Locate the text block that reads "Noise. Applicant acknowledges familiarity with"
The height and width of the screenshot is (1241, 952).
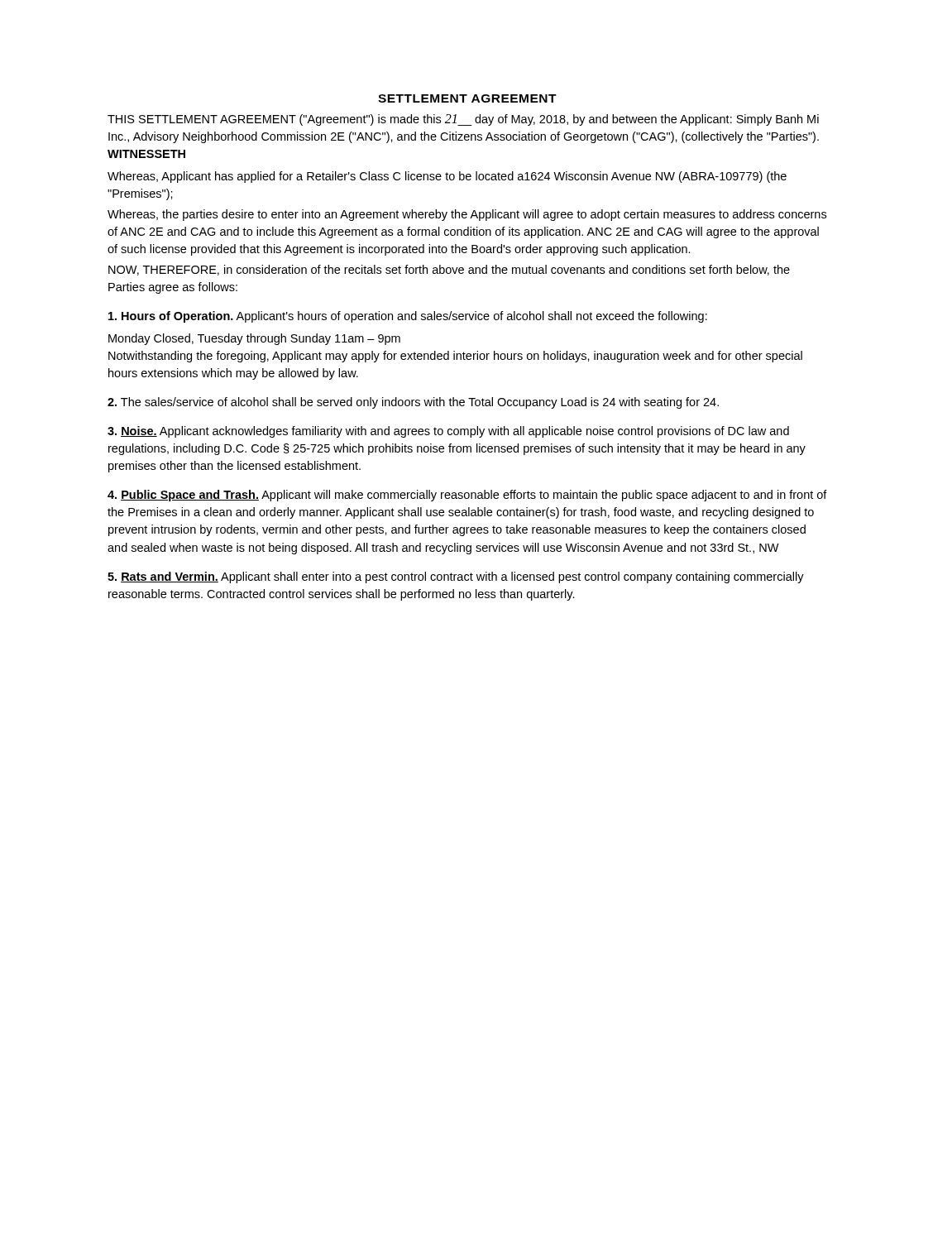456,449
